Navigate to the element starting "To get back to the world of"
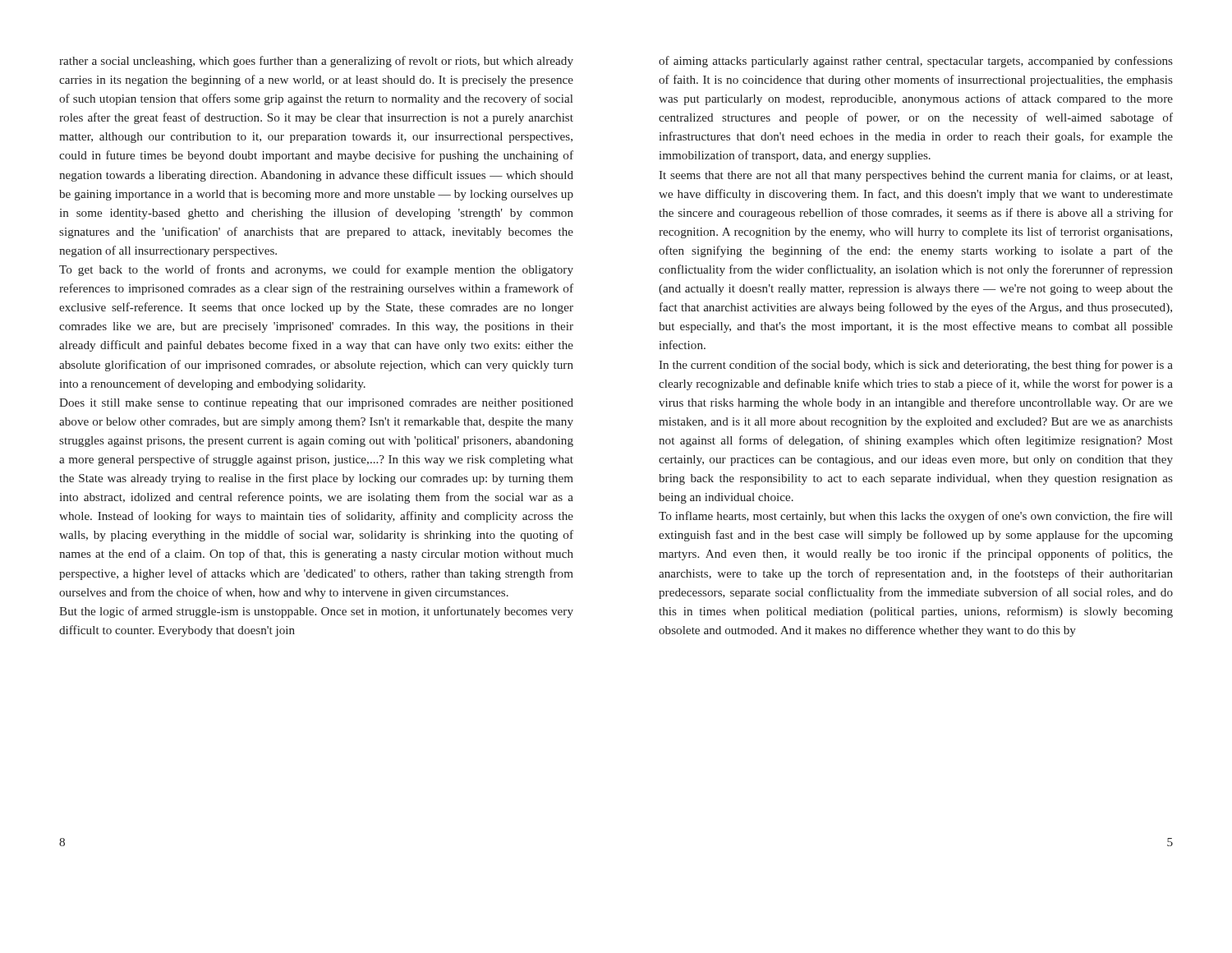 tap(316, 326)
